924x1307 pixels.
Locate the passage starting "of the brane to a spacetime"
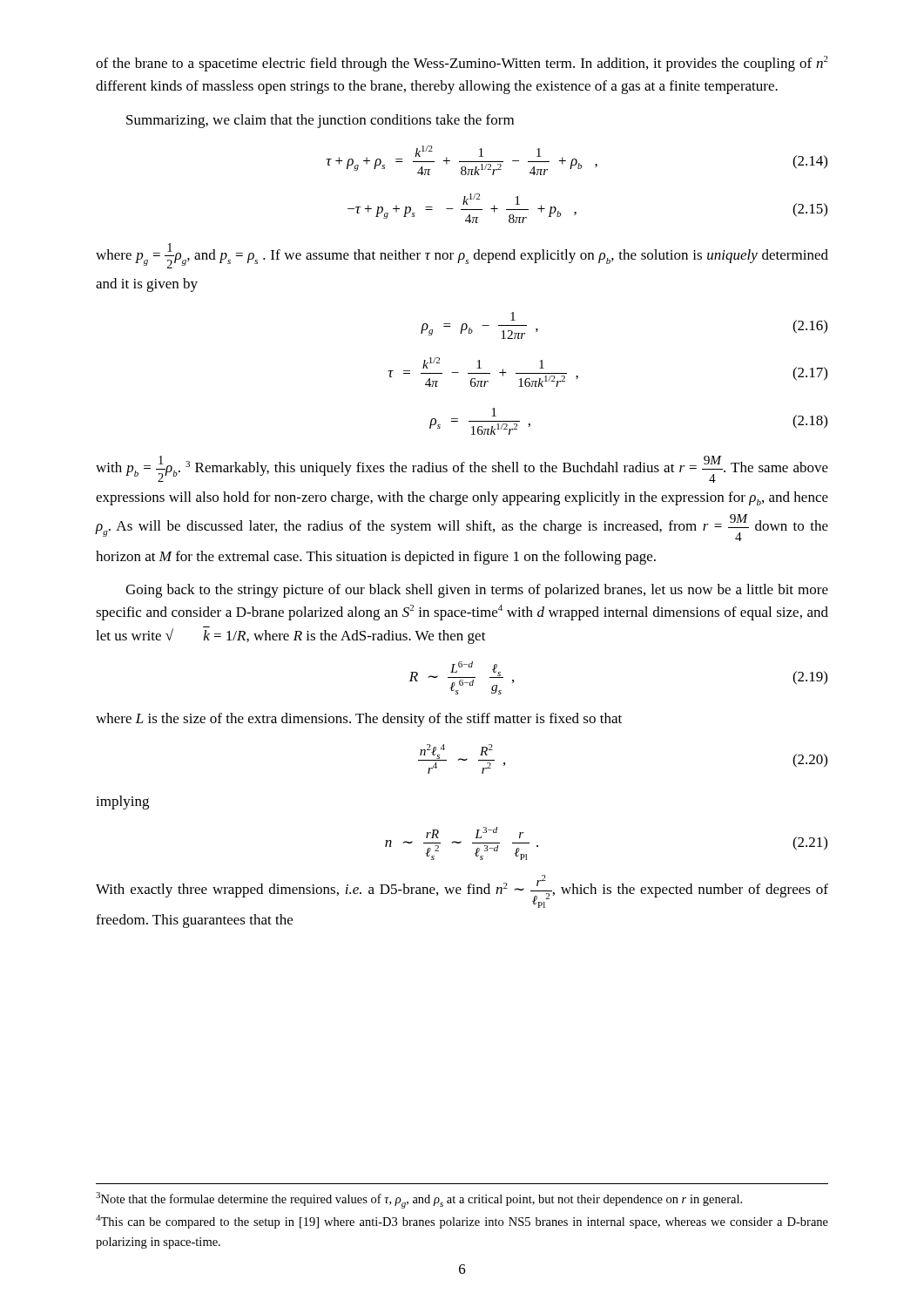[462, 74]
